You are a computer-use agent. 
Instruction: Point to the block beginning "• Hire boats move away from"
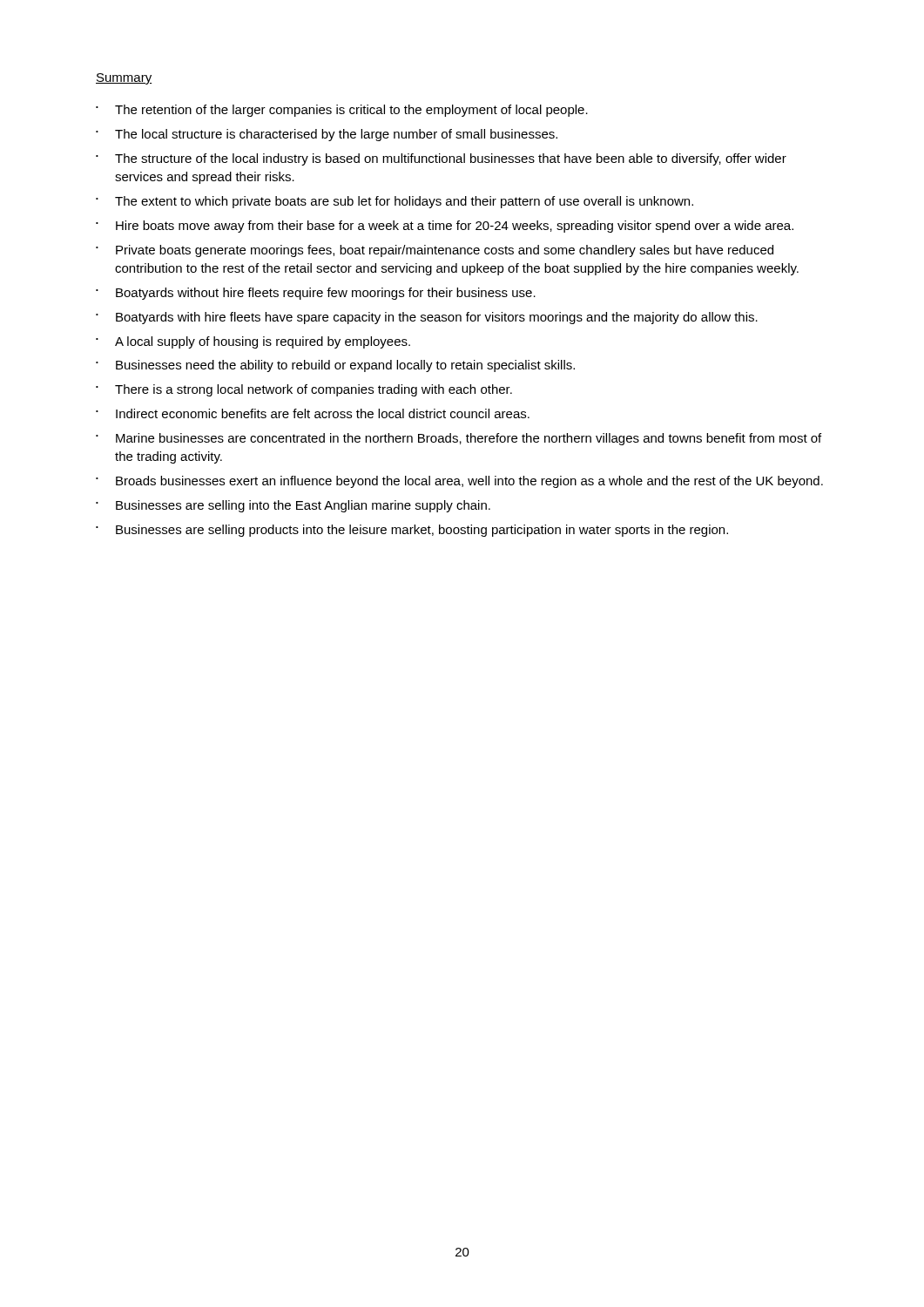click(462, 225)
